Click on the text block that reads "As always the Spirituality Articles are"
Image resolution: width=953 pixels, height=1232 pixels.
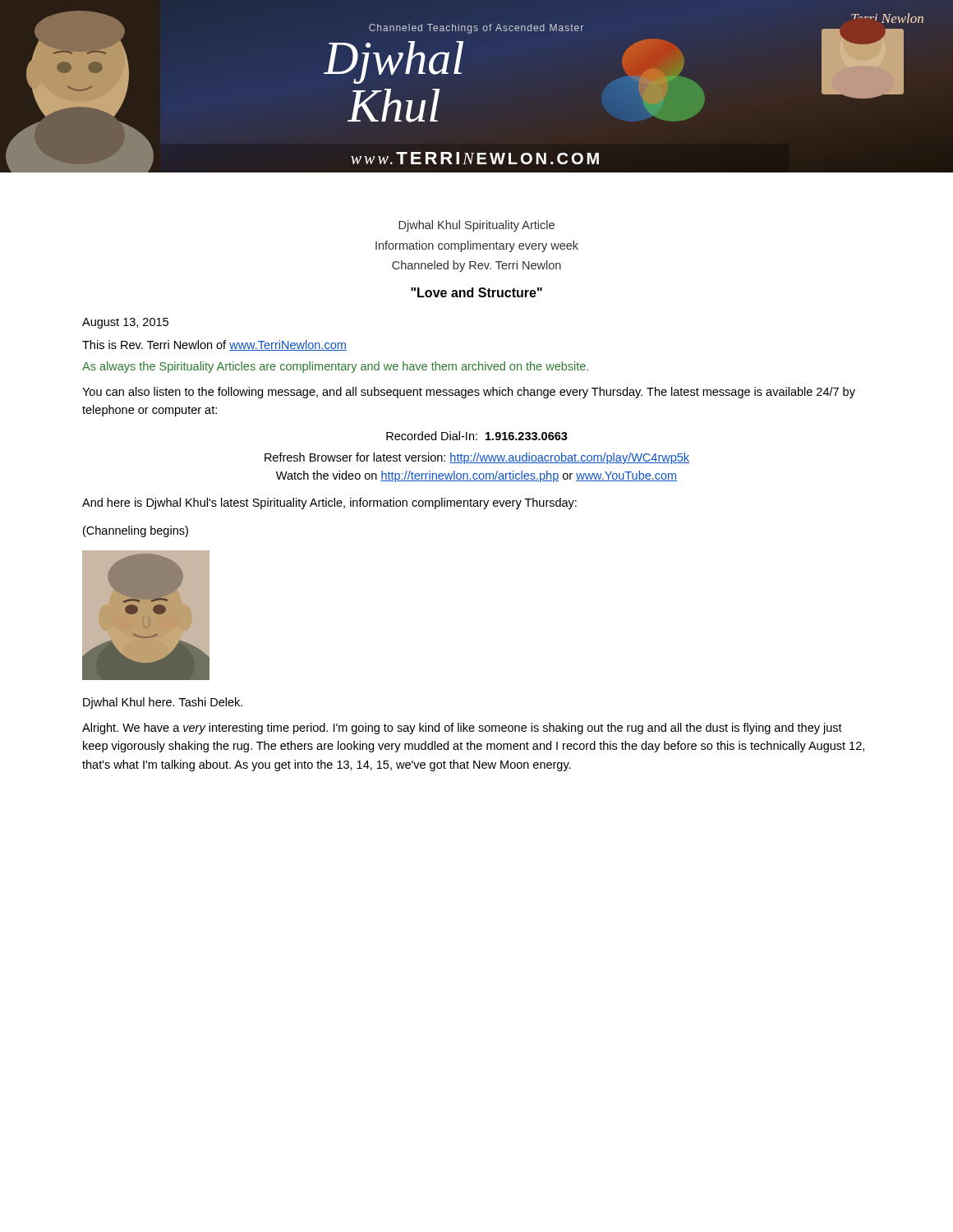(336, 366)
